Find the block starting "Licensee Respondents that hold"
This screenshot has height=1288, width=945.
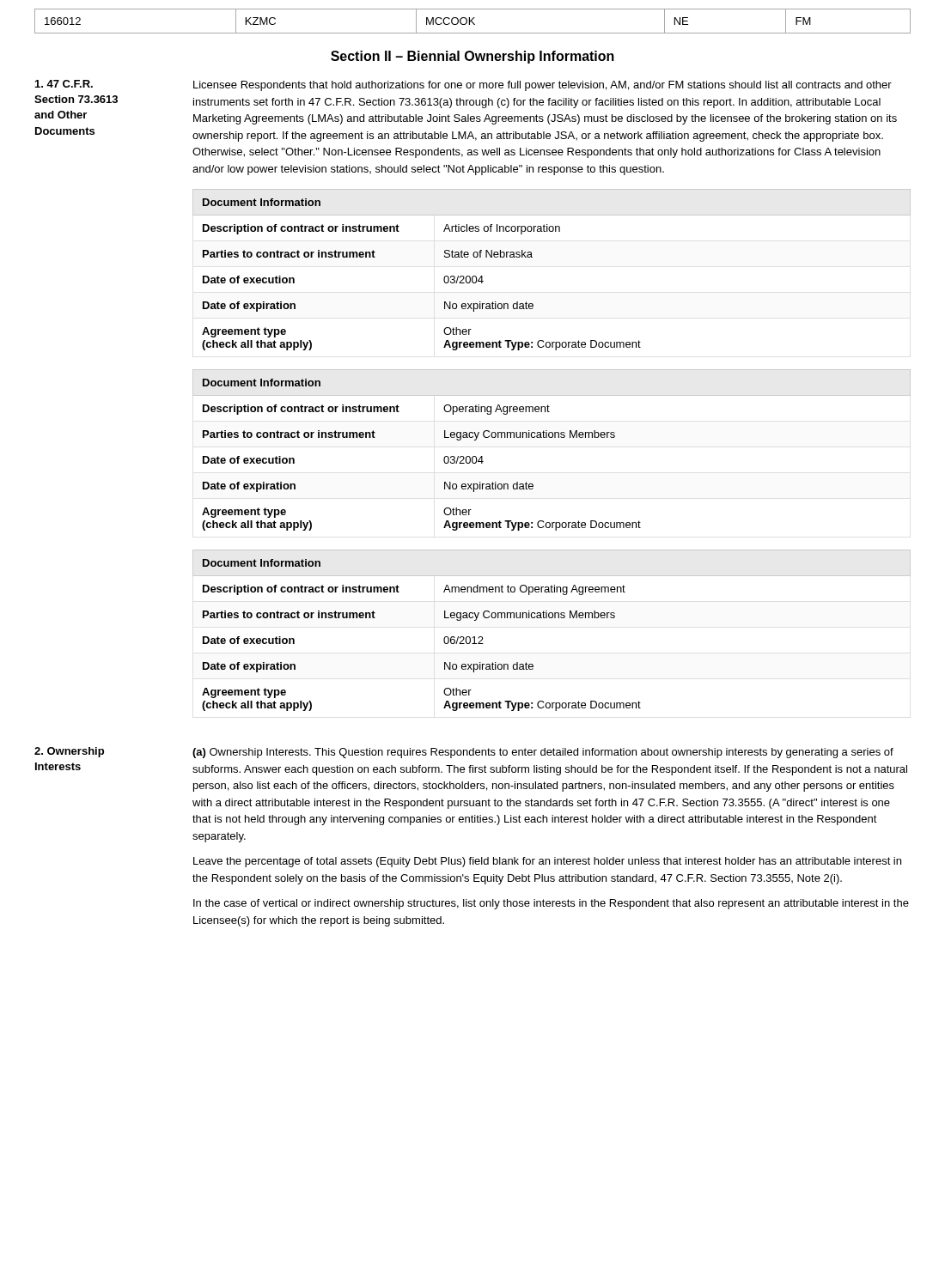[x=545, y=126]
